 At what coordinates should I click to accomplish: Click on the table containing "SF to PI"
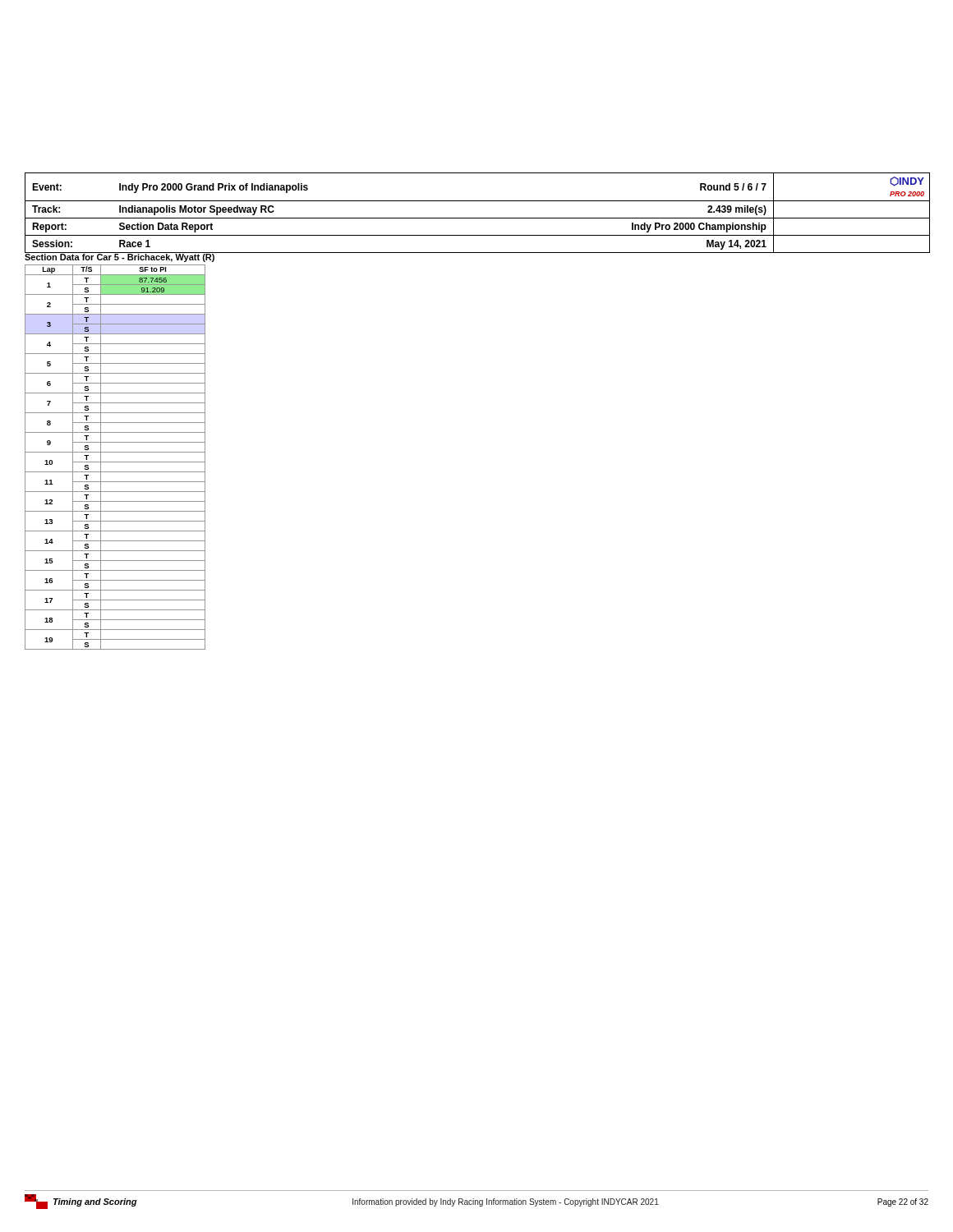115,457
